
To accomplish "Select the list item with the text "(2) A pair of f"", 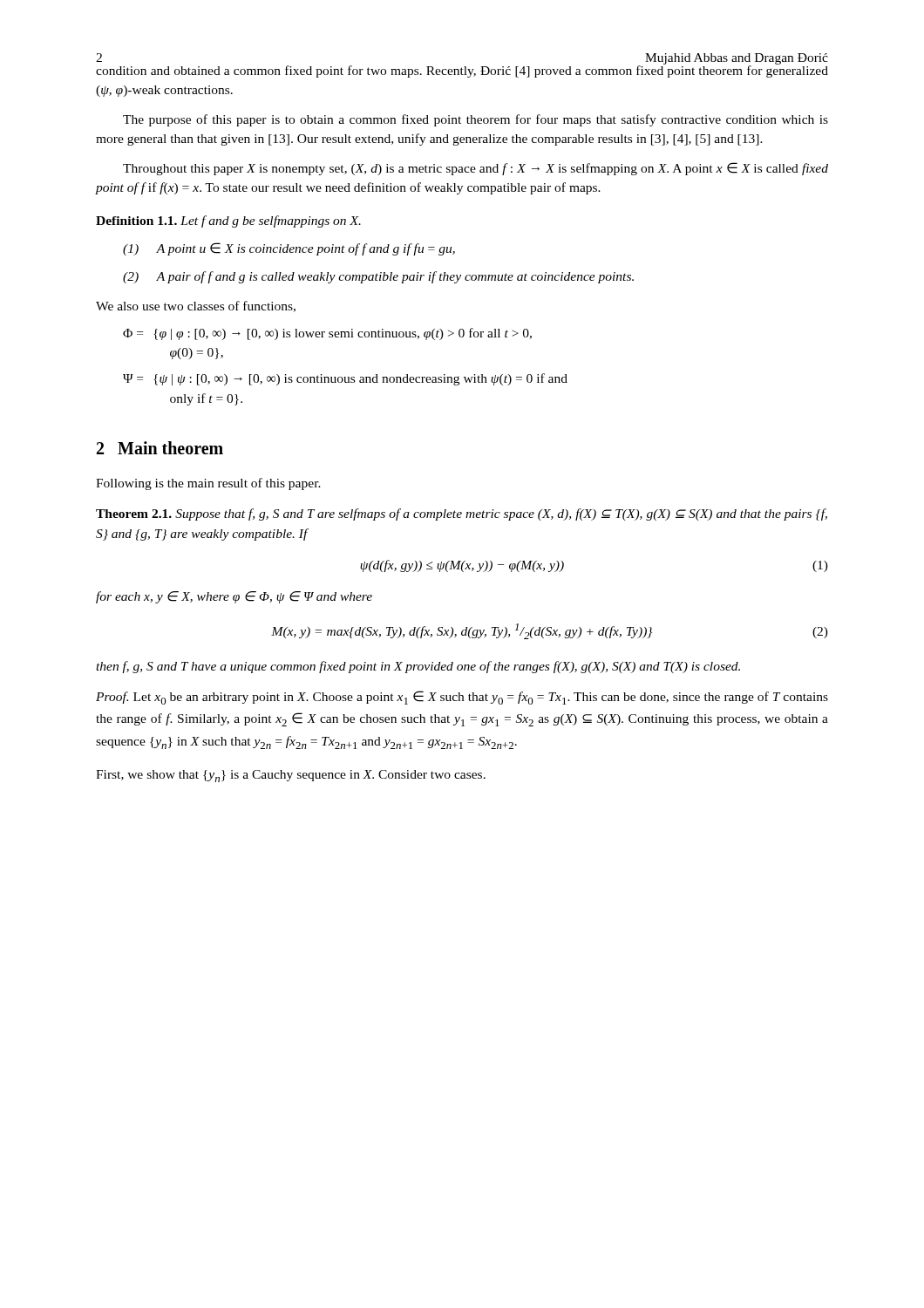I will pos(475,276).
